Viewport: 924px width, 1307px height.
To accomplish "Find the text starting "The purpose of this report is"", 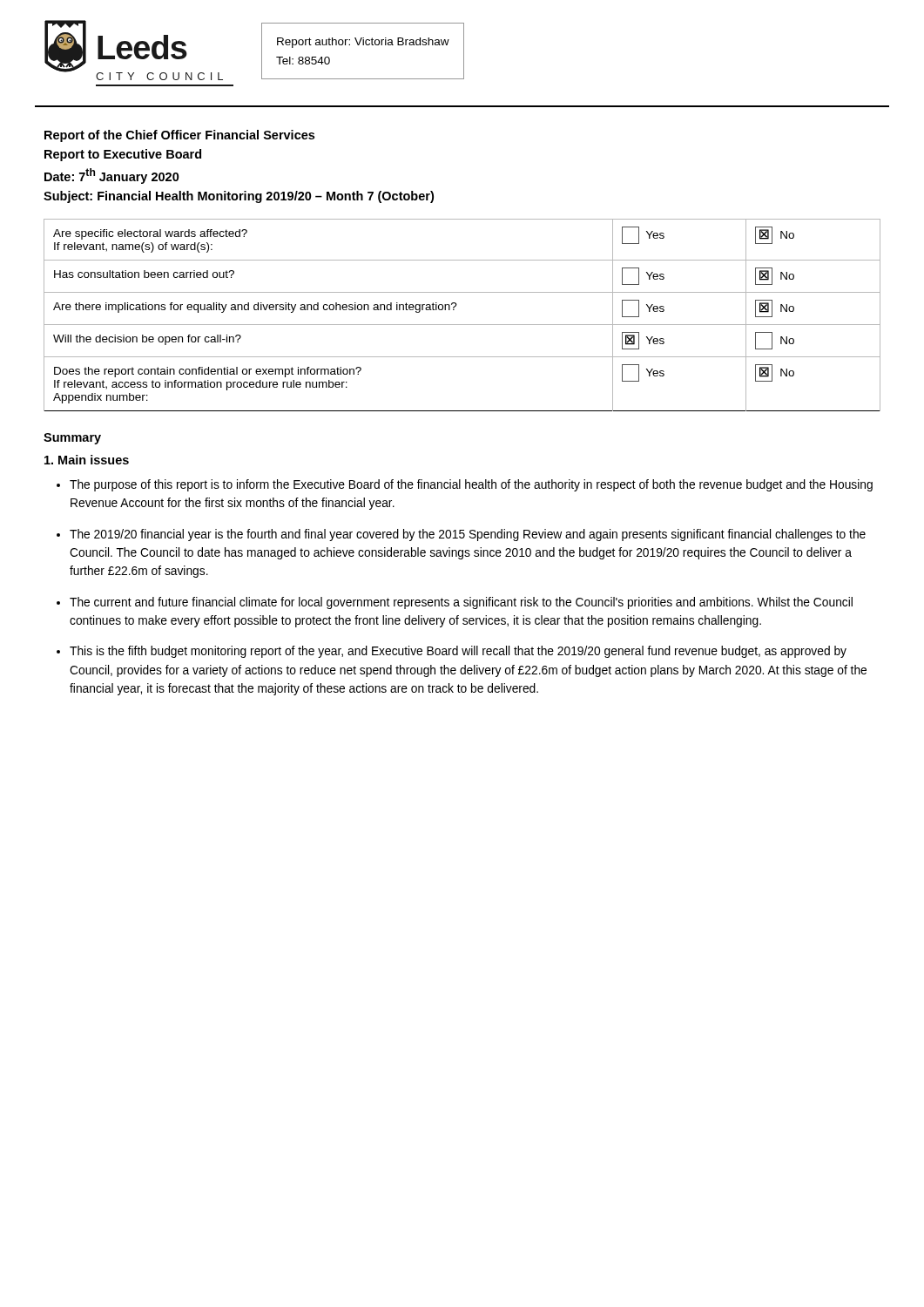I will pos(471,494).
